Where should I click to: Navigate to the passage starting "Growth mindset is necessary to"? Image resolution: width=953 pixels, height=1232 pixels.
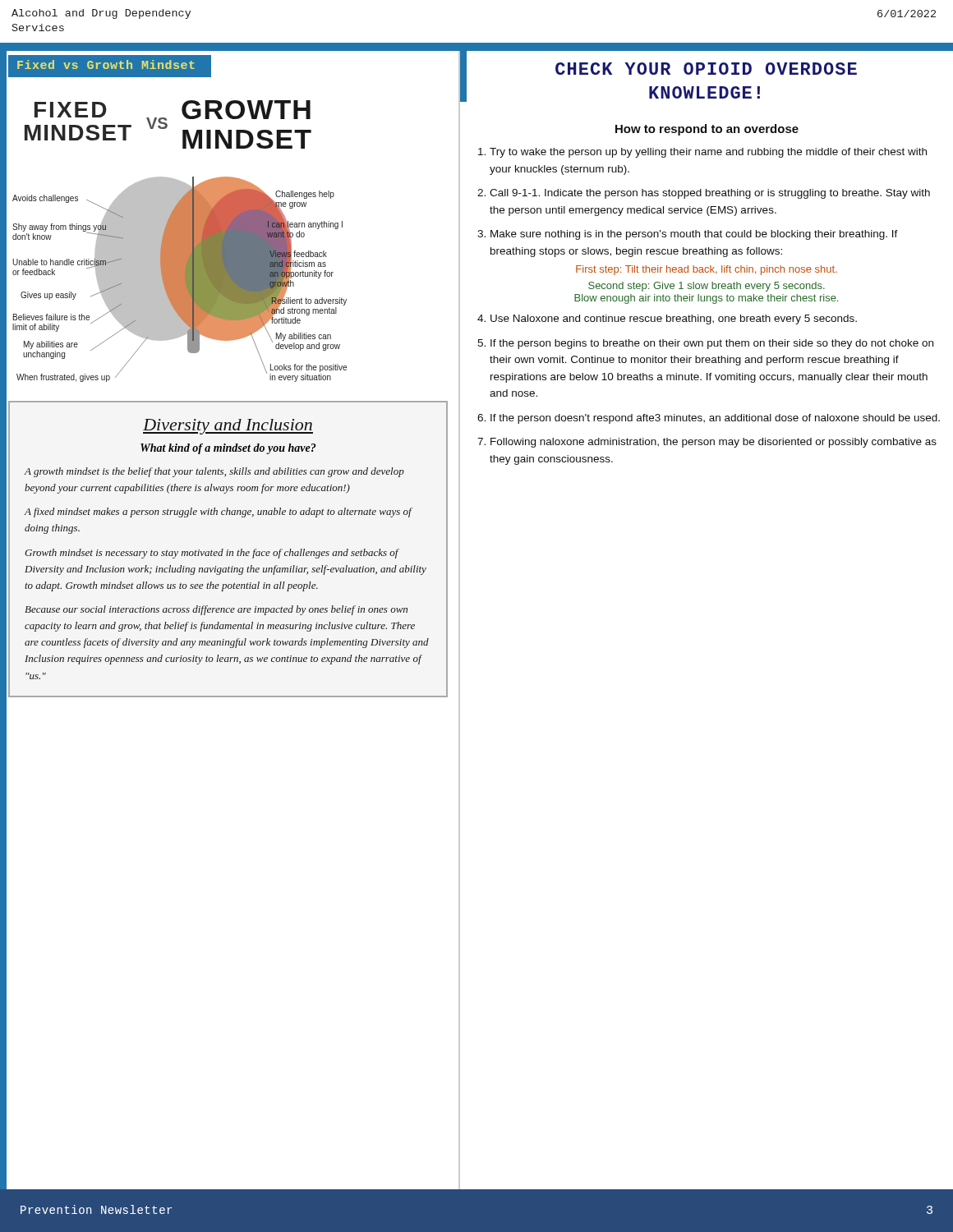tap(225, 569)
